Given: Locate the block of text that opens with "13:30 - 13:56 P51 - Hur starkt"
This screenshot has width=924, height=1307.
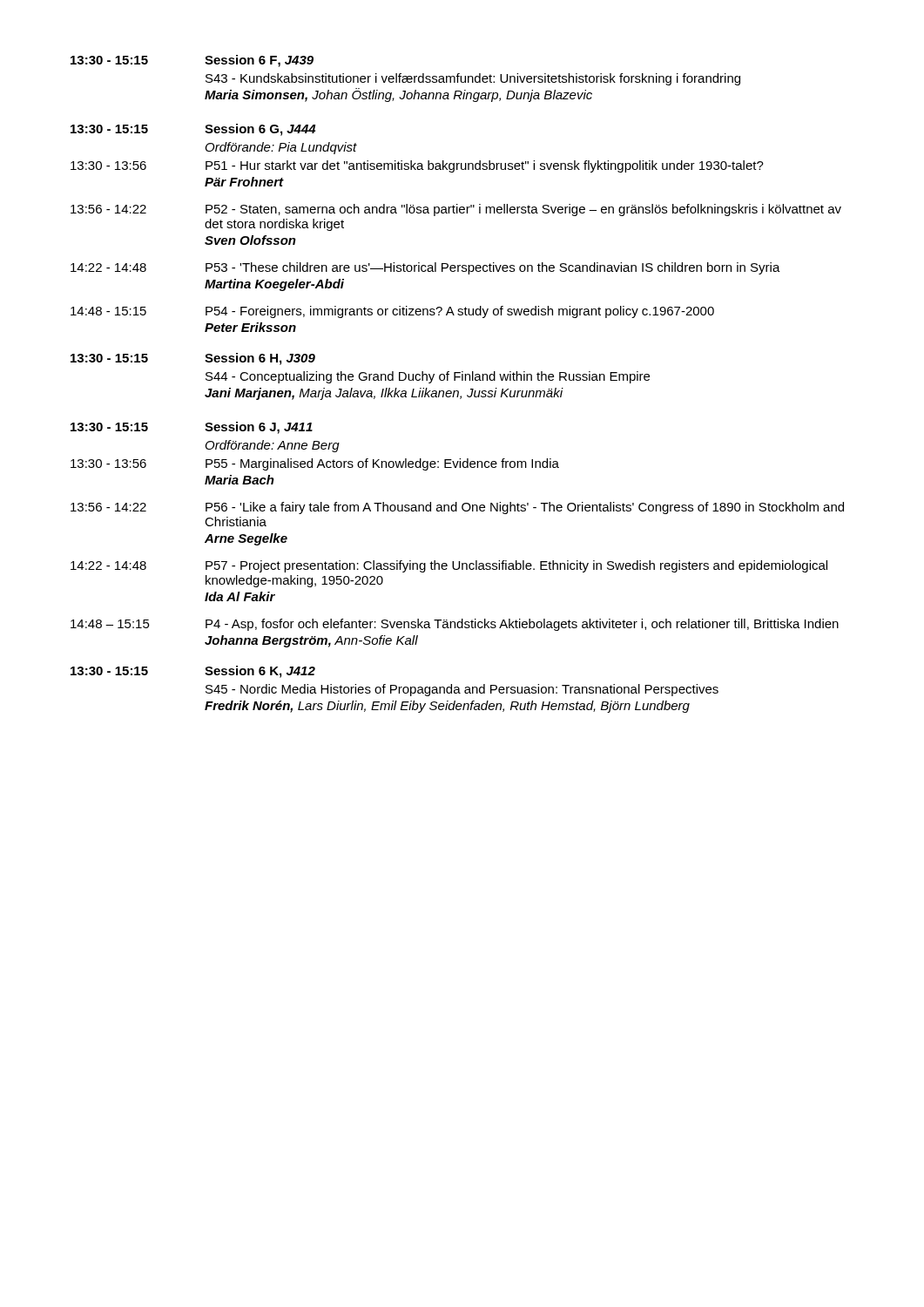Looking at the screenshot, I should (462, 173).
